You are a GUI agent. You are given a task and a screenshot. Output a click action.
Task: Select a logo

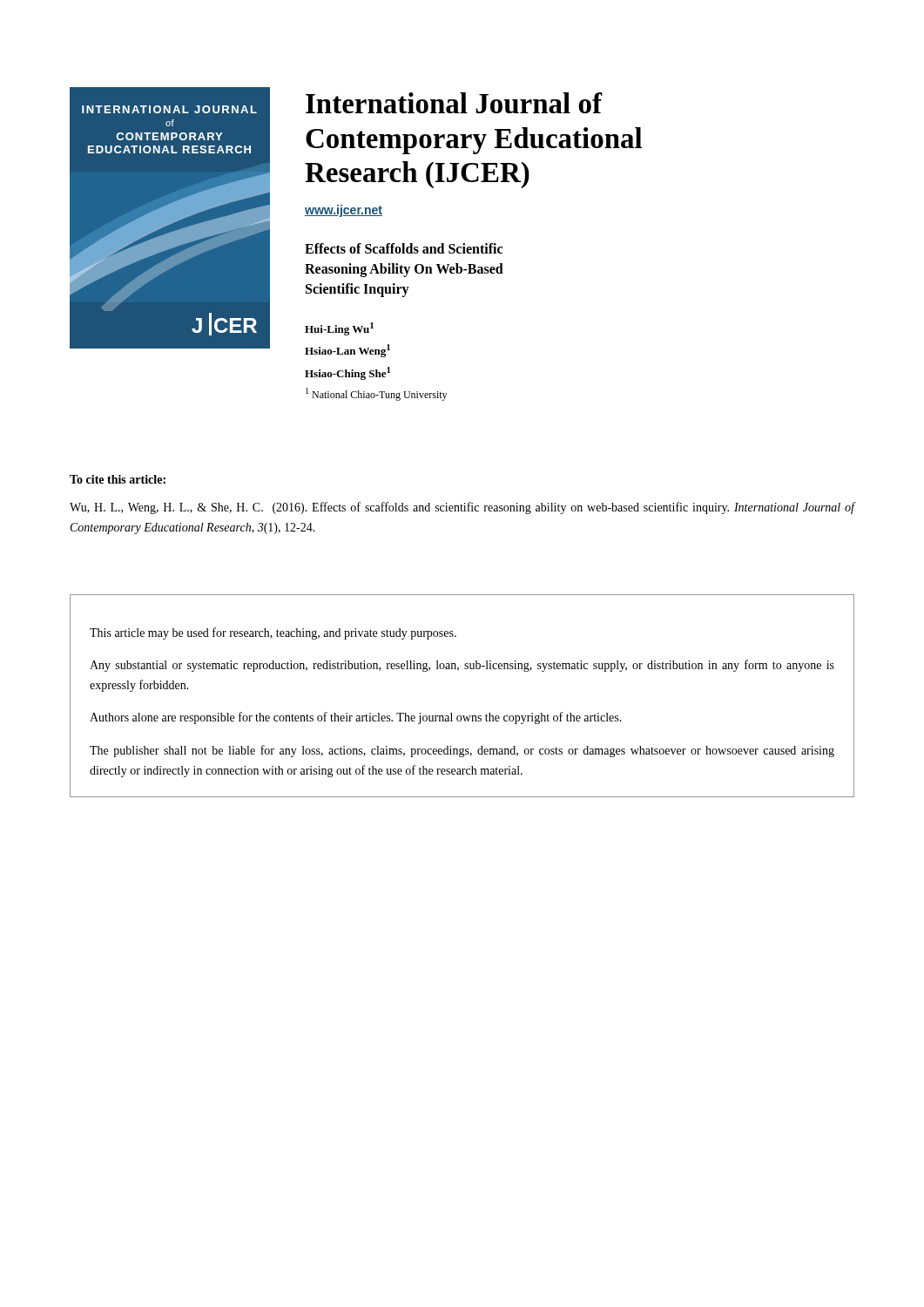[x=170, y=218]
